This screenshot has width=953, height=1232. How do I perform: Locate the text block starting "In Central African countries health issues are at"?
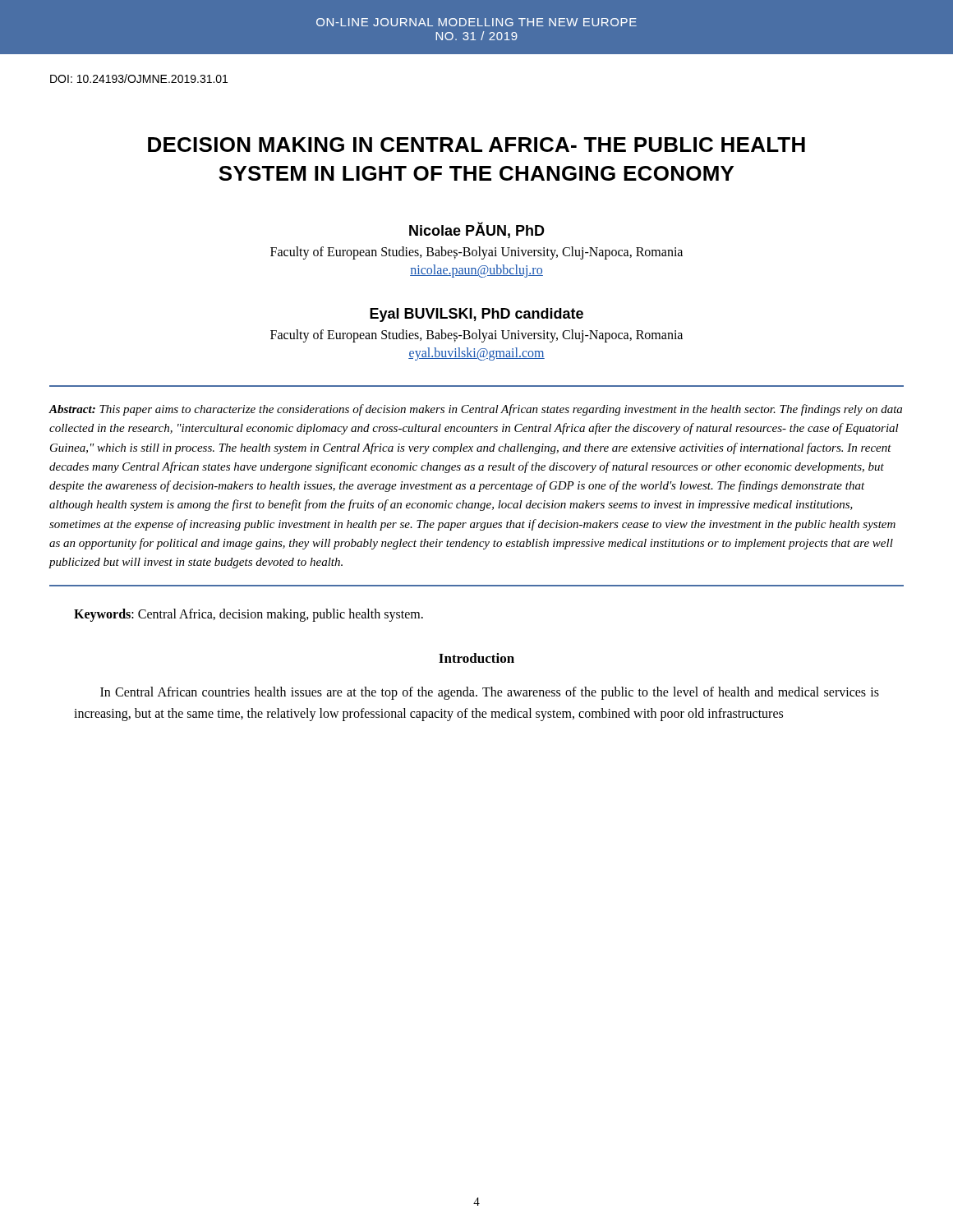click(476, 703)
